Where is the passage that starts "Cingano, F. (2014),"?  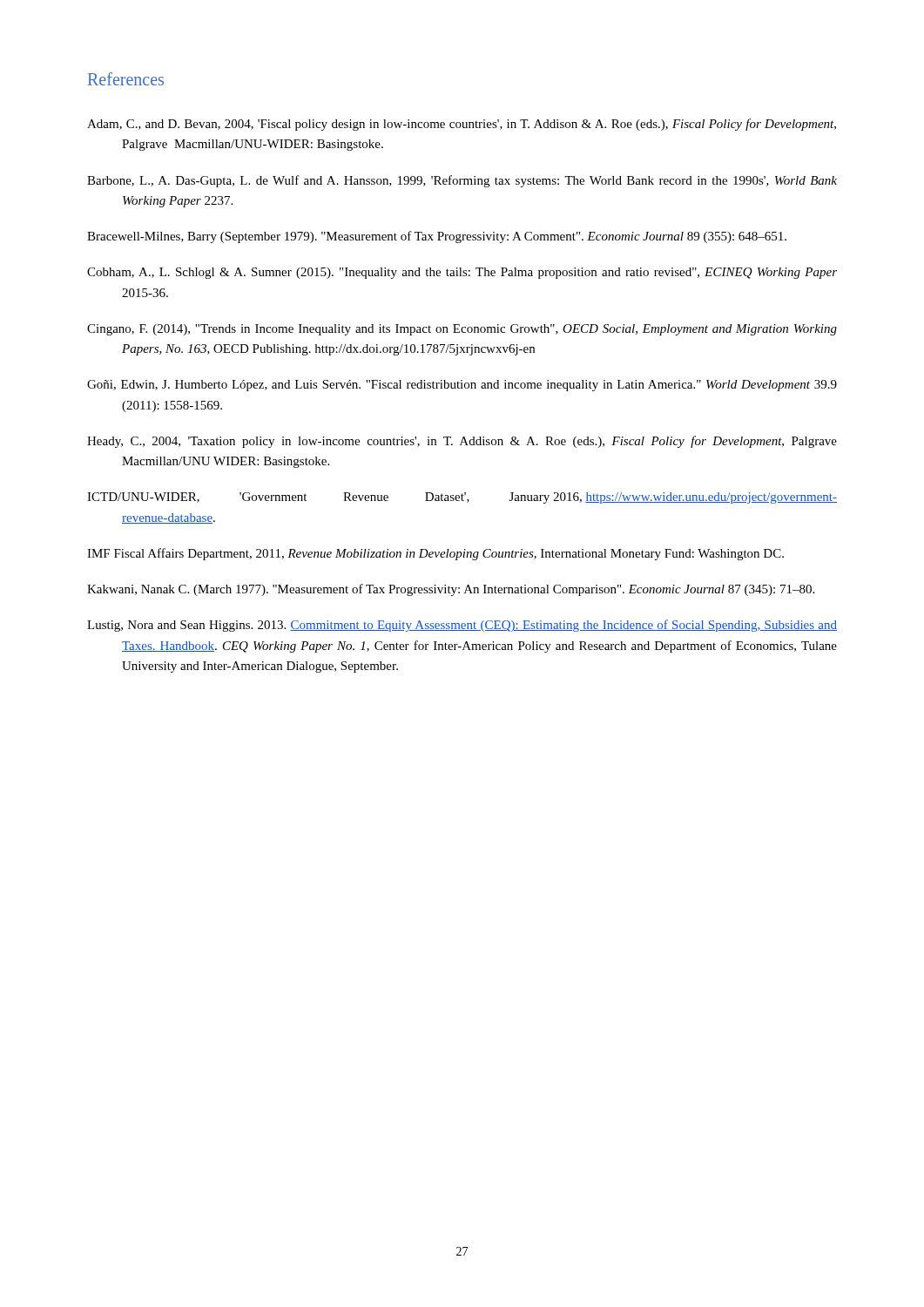click(x=462, y=338)
